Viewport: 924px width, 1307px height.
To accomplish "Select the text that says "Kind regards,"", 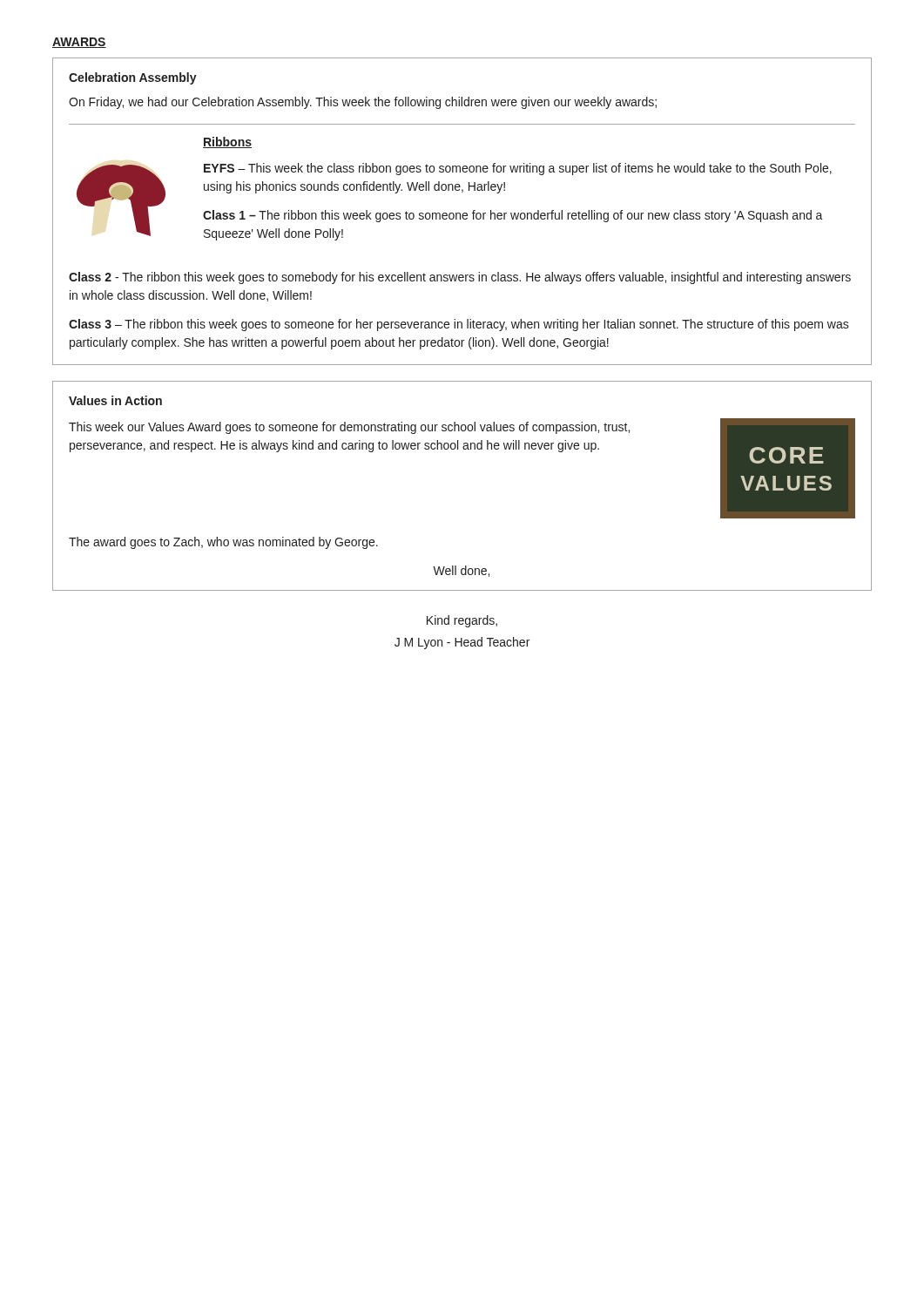I will coord(462,620).
